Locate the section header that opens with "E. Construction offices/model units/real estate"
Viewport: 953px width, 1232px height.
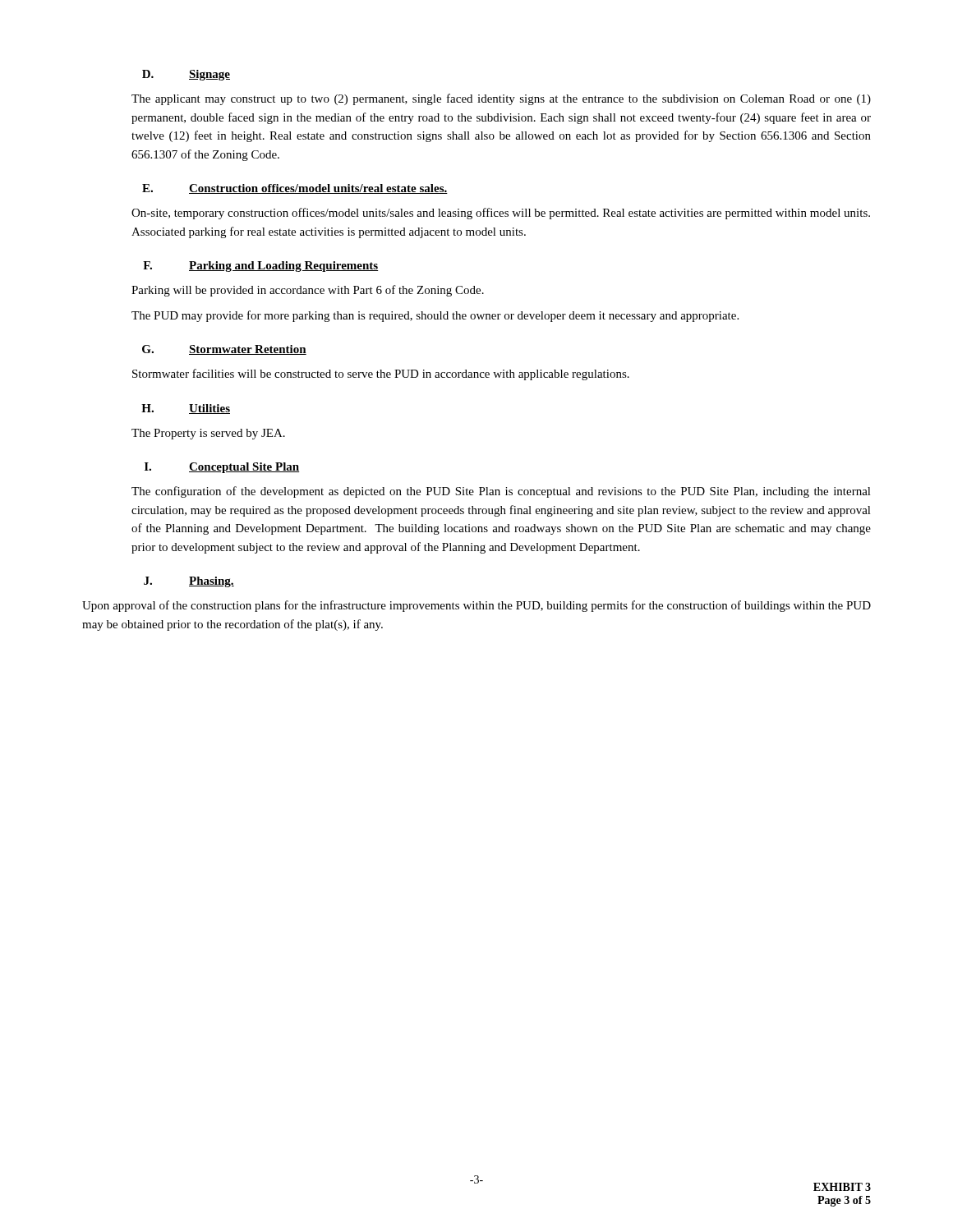[x=265, y=188]
